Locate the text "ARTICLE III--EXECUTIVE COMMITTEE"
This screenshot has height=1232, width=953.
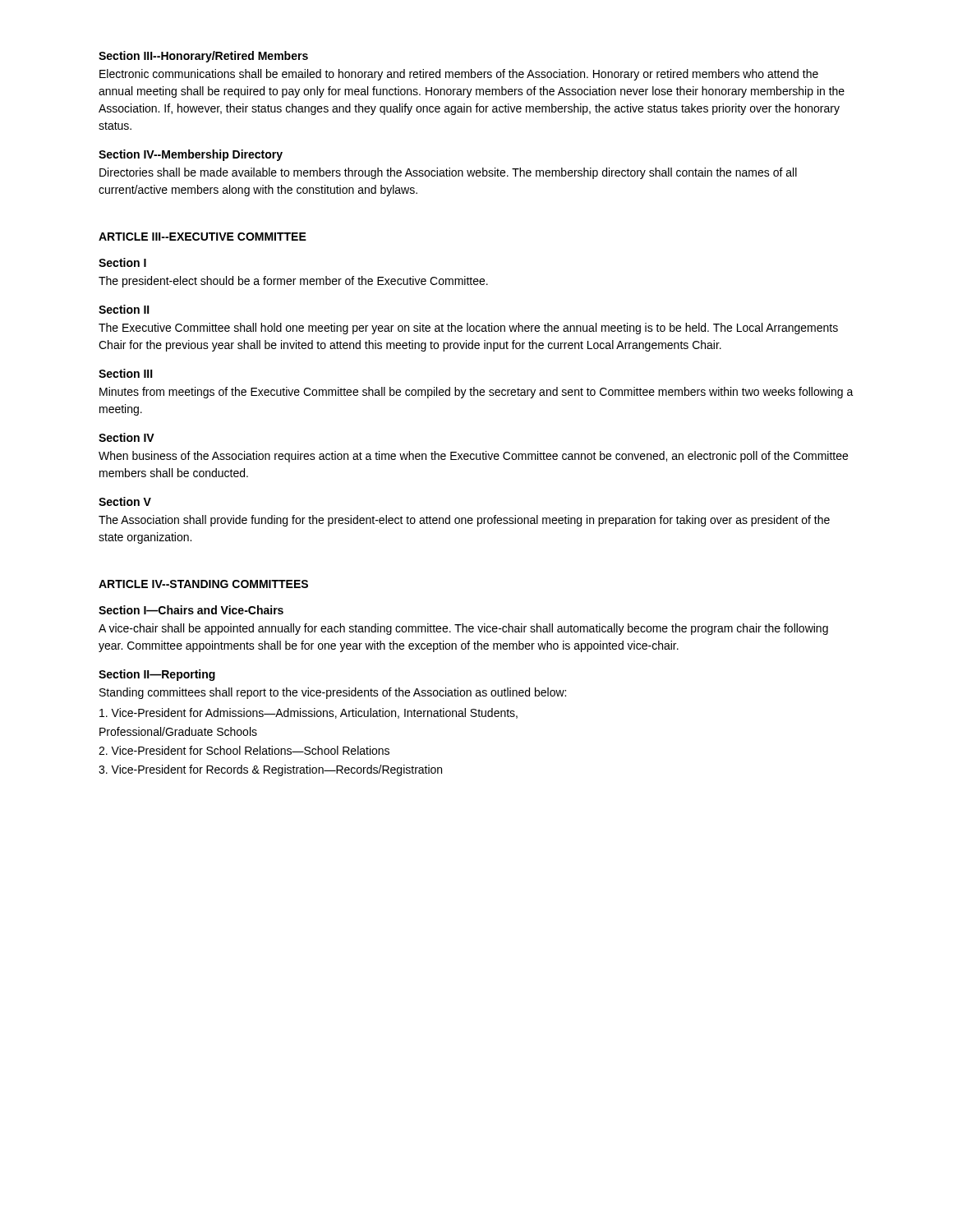click(x=202, y=237)
